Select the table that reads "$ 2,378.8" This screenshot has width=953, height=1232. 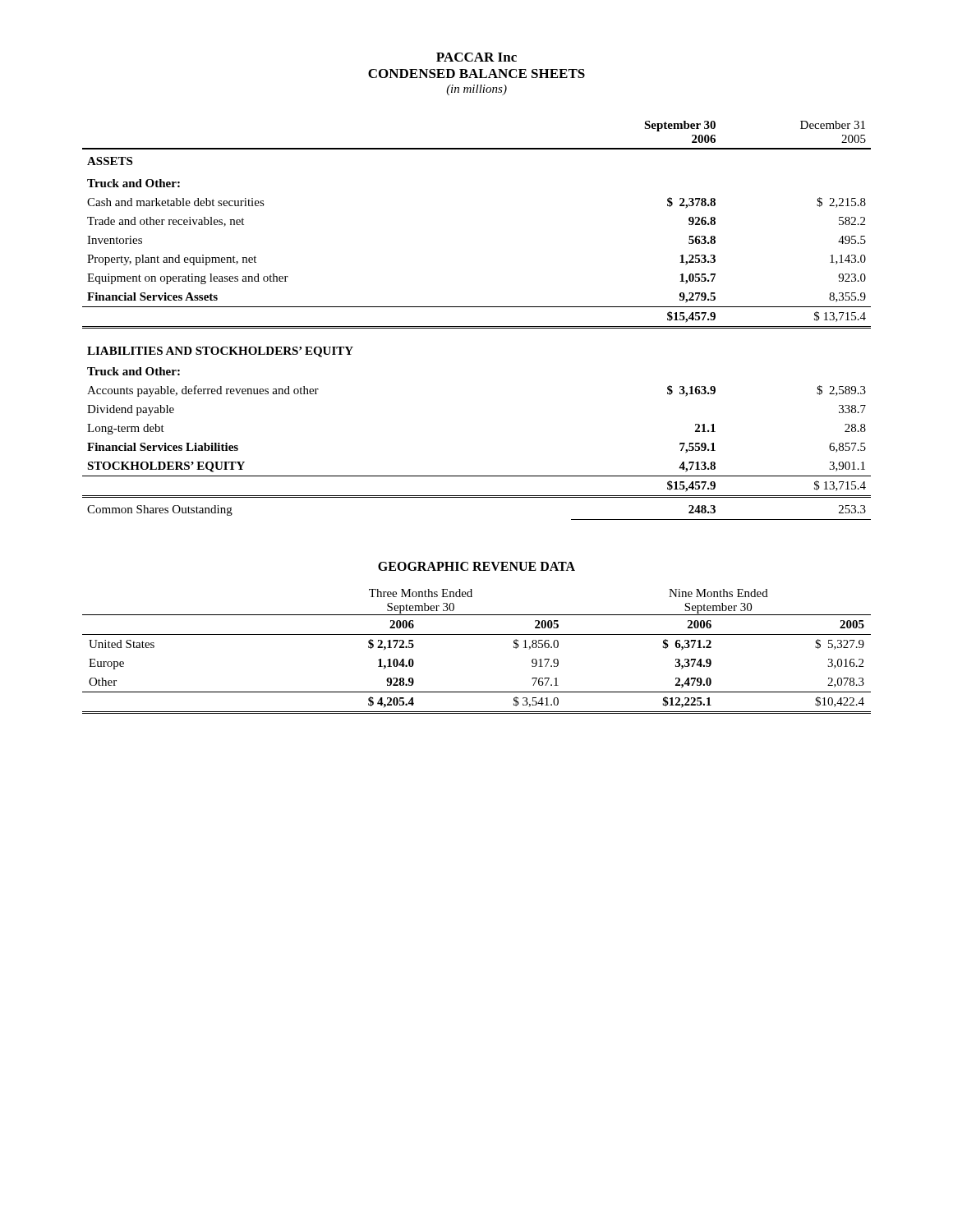pos(476,318)
